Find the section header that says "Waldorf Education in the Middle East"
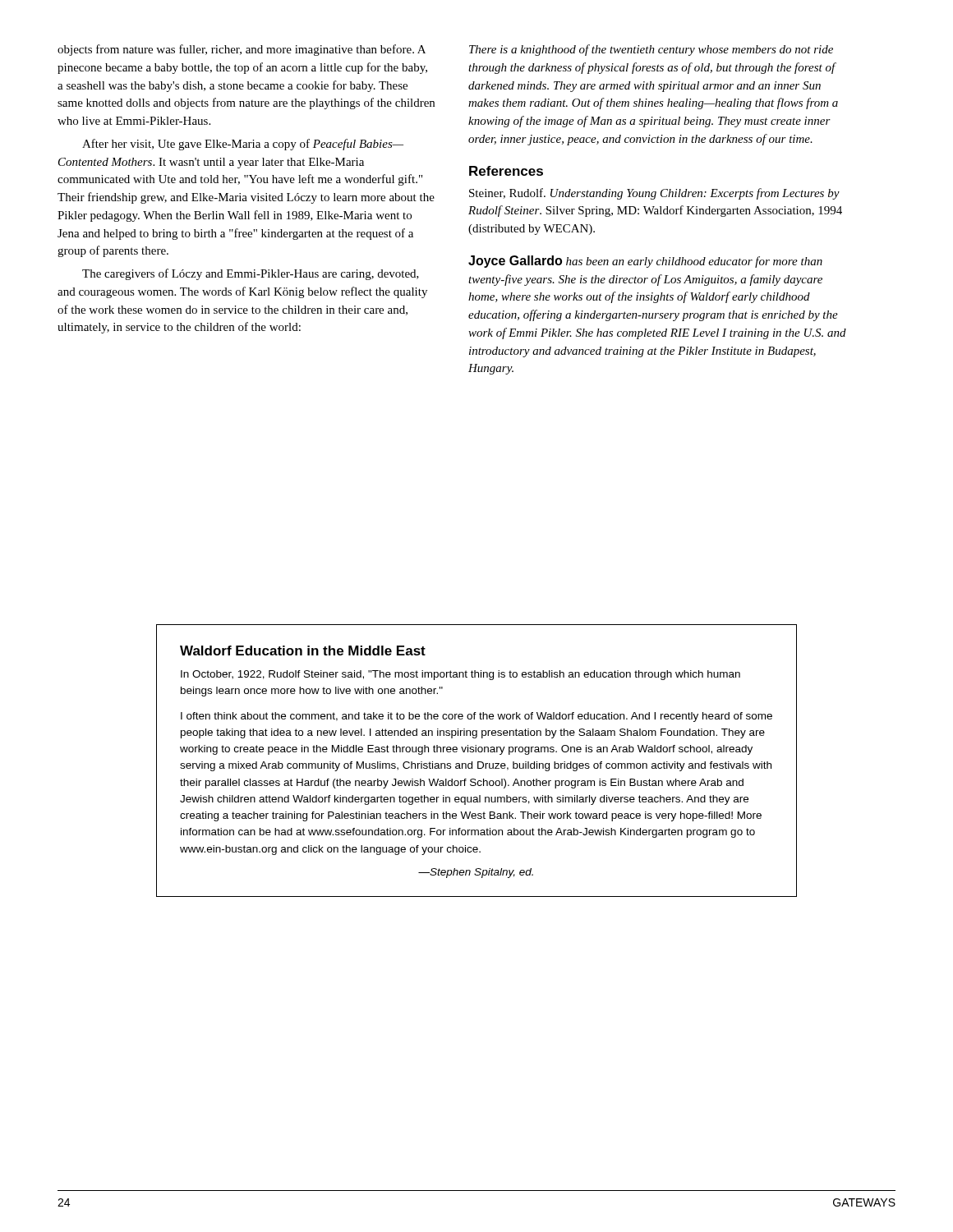Viewport: 953px width, 1232px height. [303, 651]
